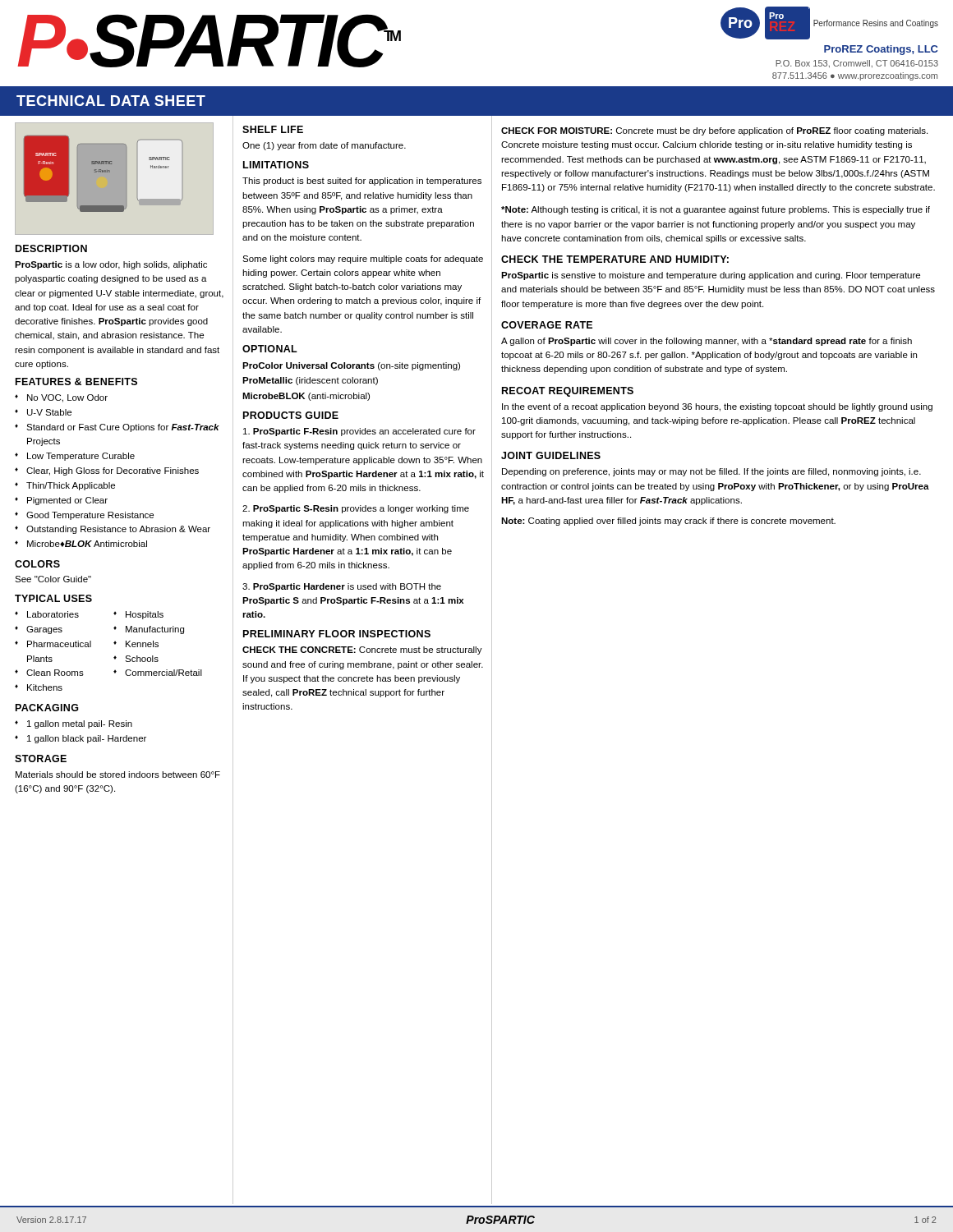The height and width of the screenshot is (1232, 953).
Task: Find the text starting "♦Clear, High Gloss for Decorative Finishes"
Action: pyautogui.click(x=107, y=470)
